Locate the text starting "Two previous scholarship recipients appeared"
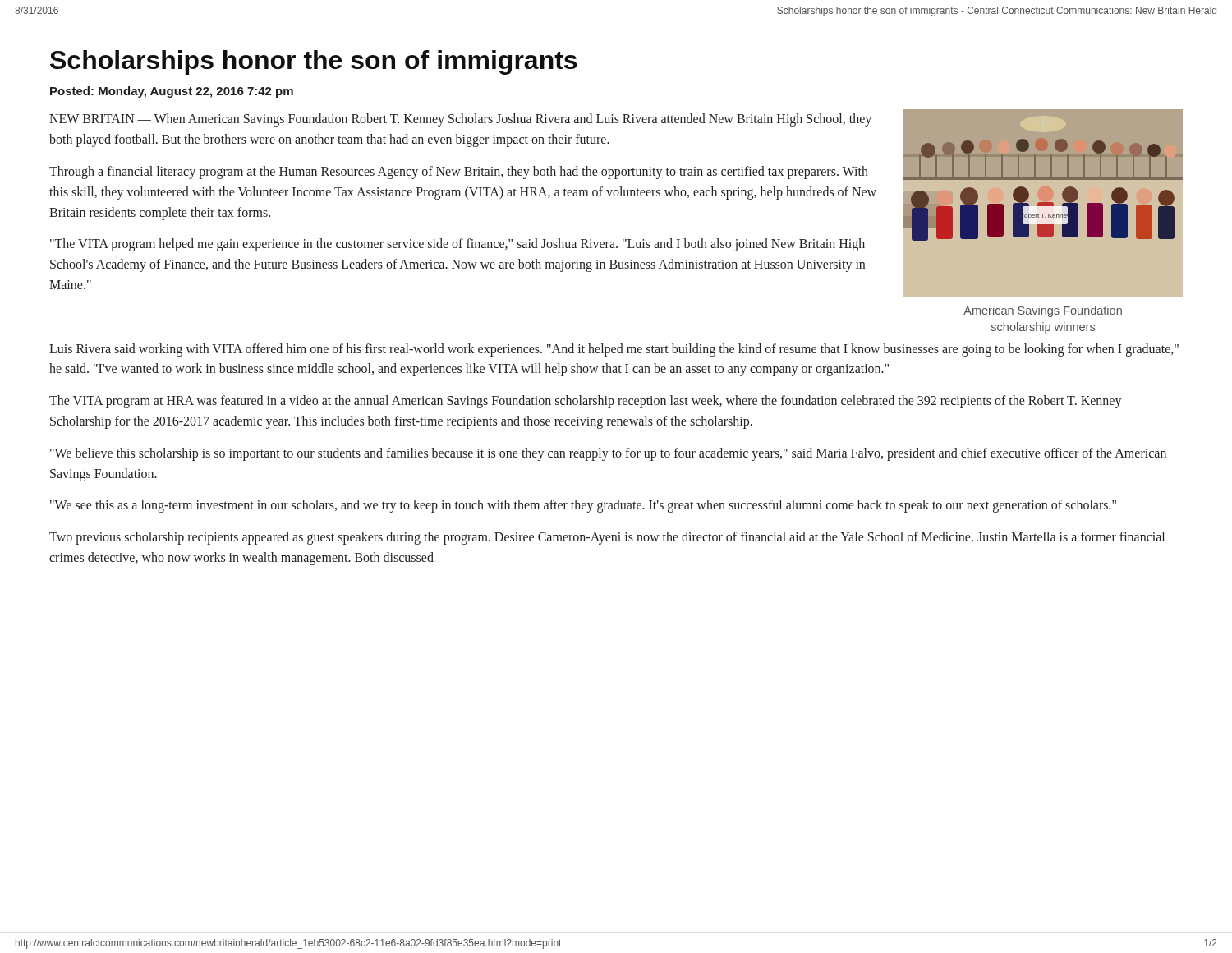Screen dimensions: 953x1232 click(x=607, y=547)
